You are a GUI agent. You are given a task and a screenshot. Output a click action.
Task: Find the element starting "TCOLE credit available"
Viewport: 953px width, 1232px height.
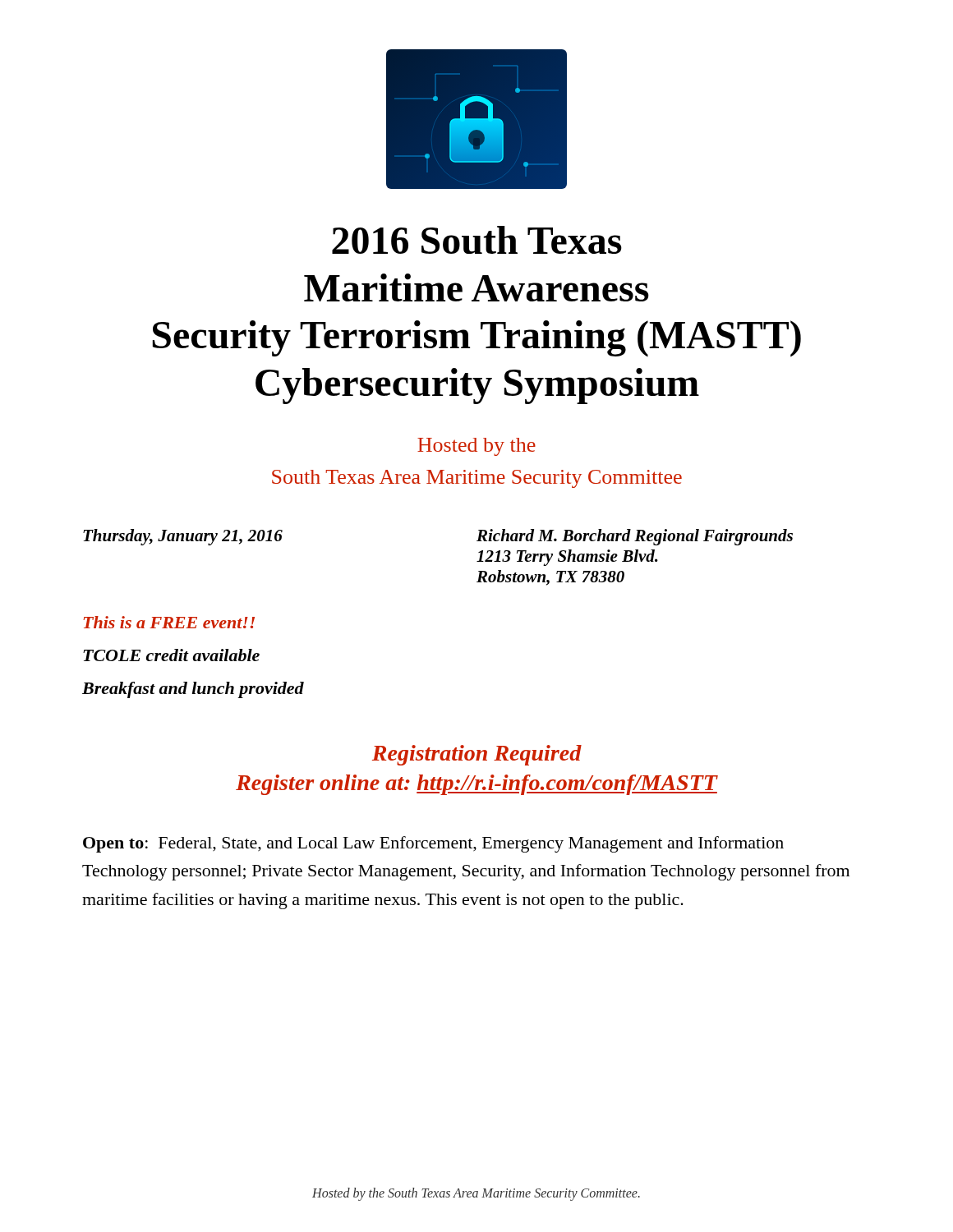pos(171,655)
